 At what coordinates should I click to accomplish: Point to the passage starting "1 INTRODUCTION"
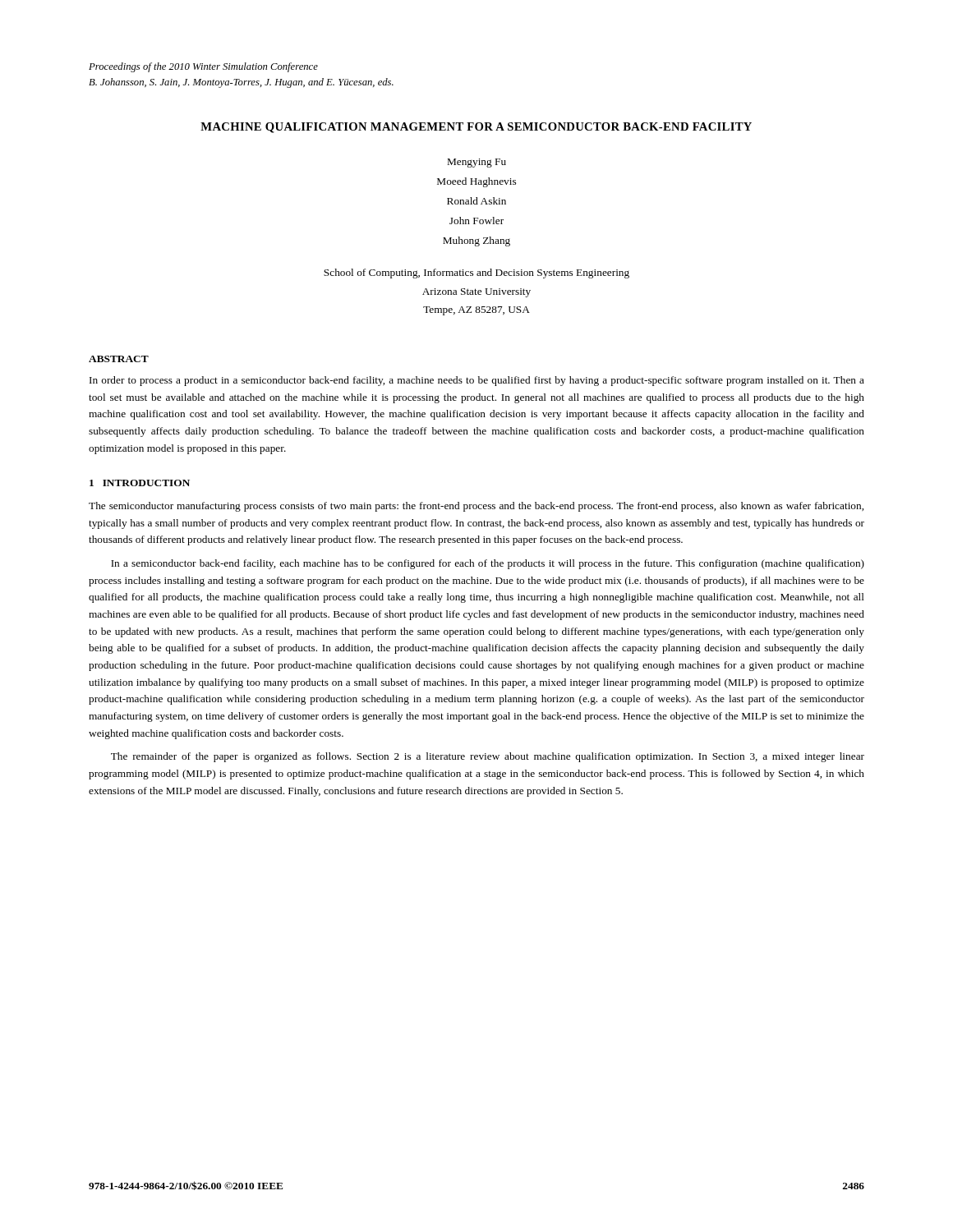point(139,483)
